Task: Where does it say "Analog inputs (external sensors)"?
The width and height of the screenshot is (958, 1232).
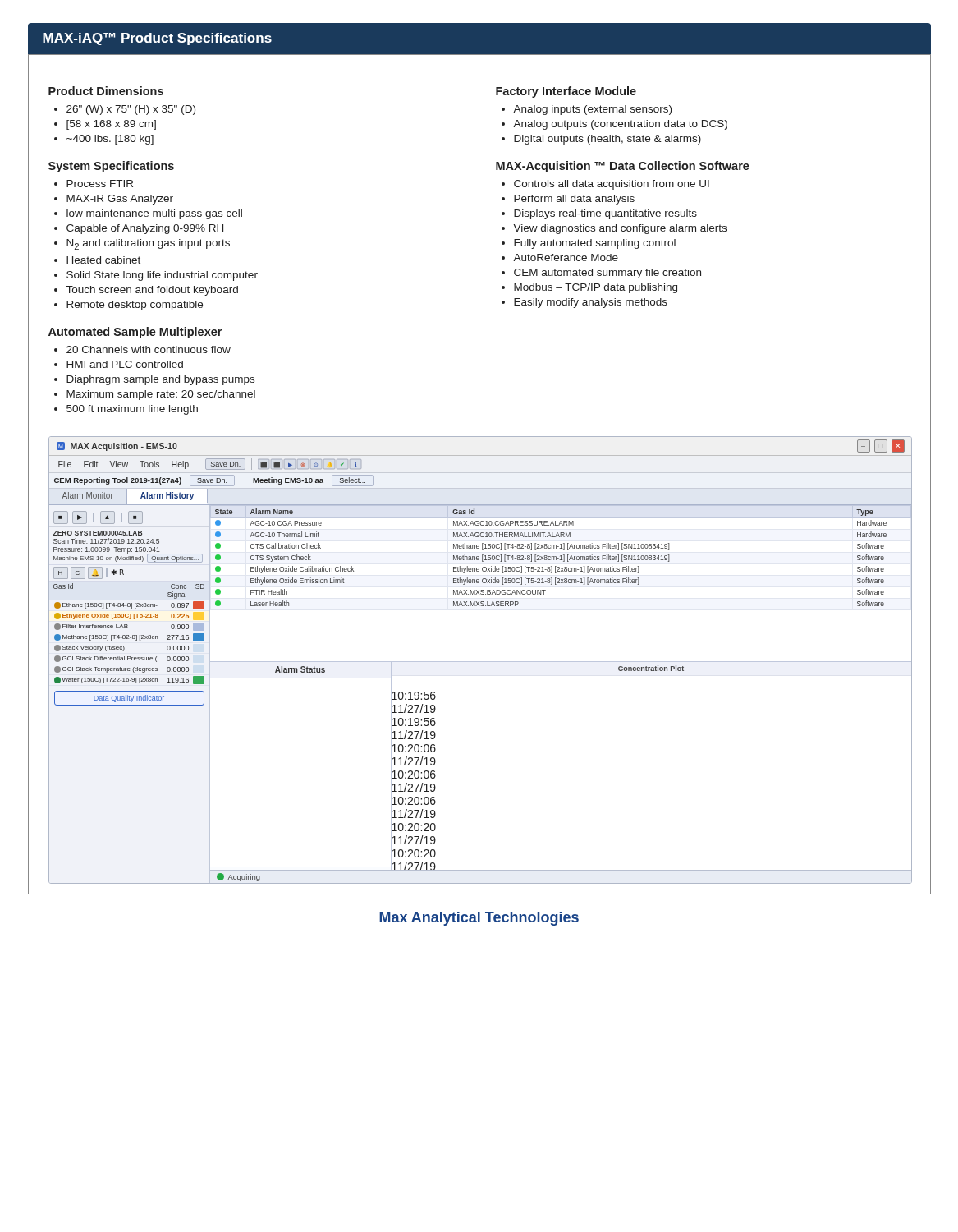Action: pyautogui.click(x=593, y=109)
